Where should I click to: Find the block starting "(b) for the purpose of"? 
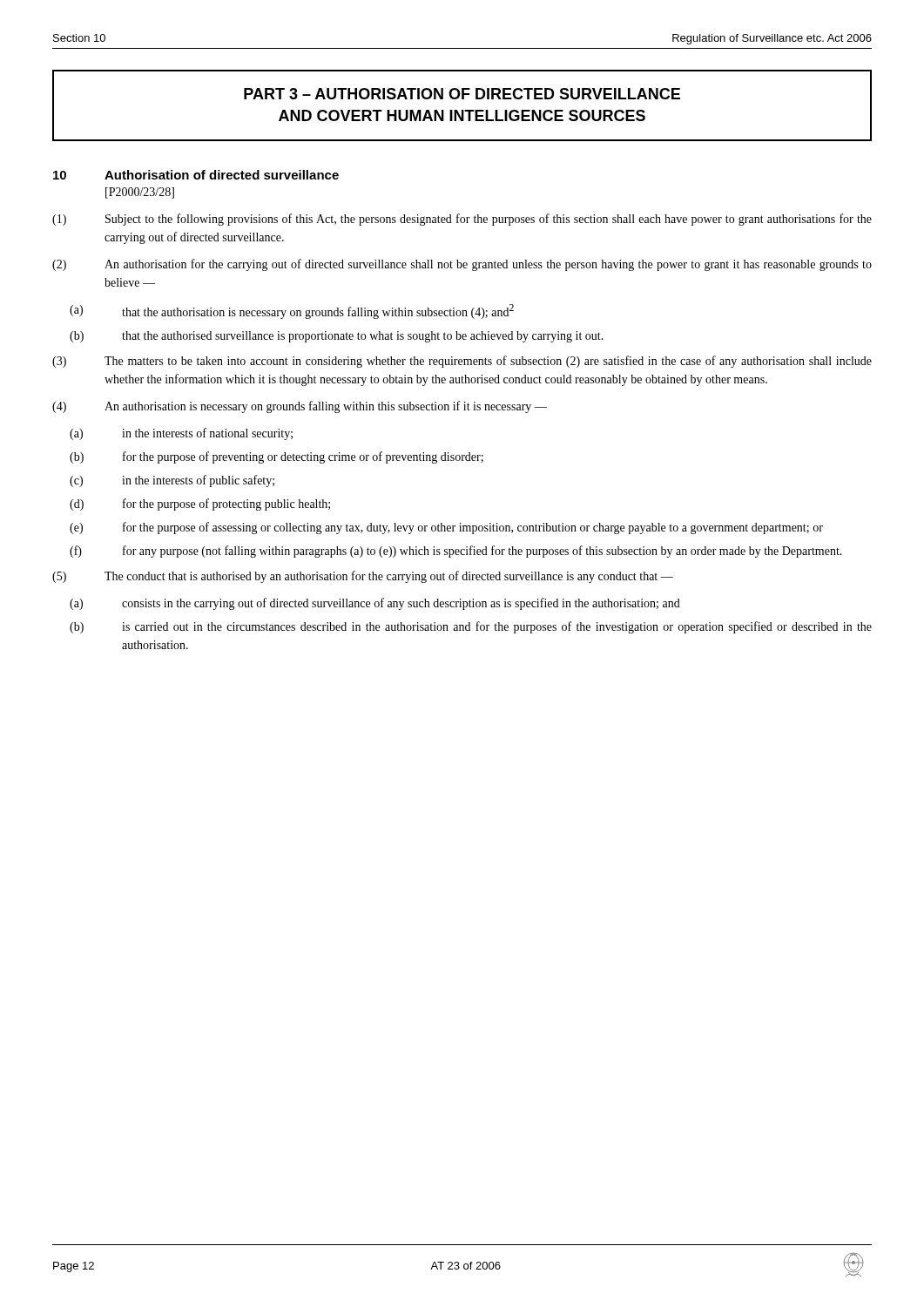462,457
